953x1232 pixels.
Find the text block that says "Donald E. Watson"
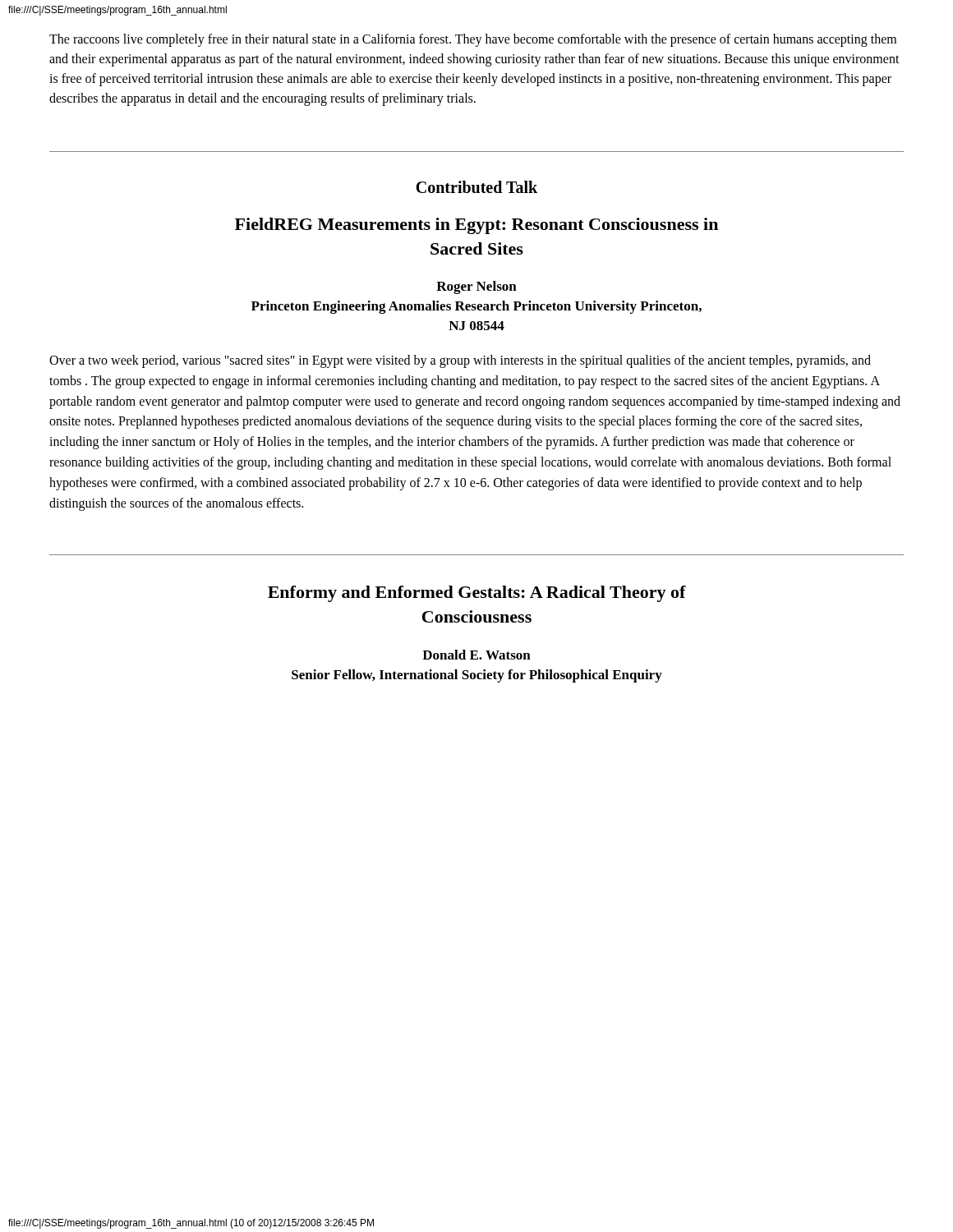click(x=476, y=666)
